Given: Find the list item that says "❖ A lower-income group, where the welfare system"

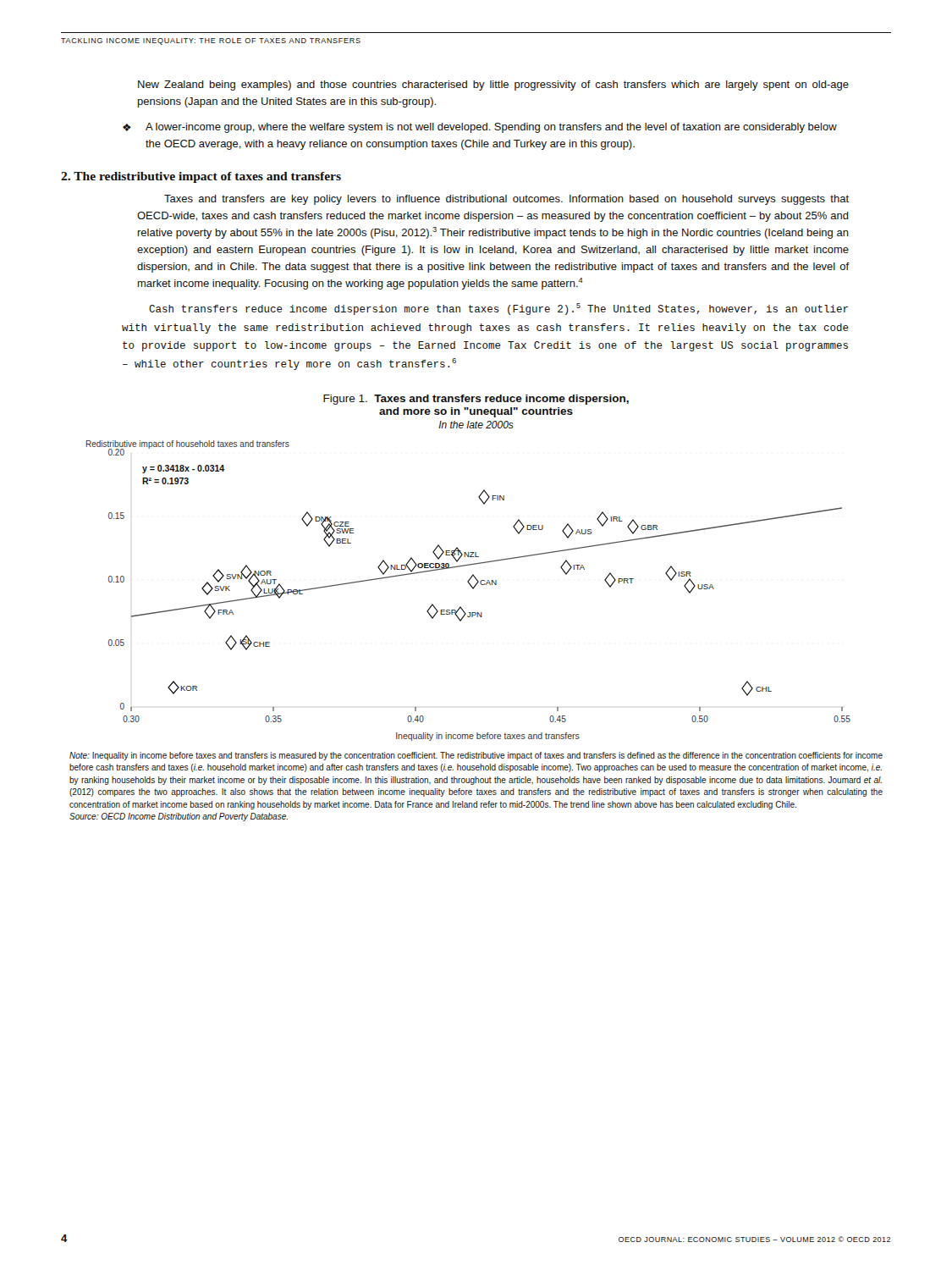Looking at the screenshot, I should 479,135.
